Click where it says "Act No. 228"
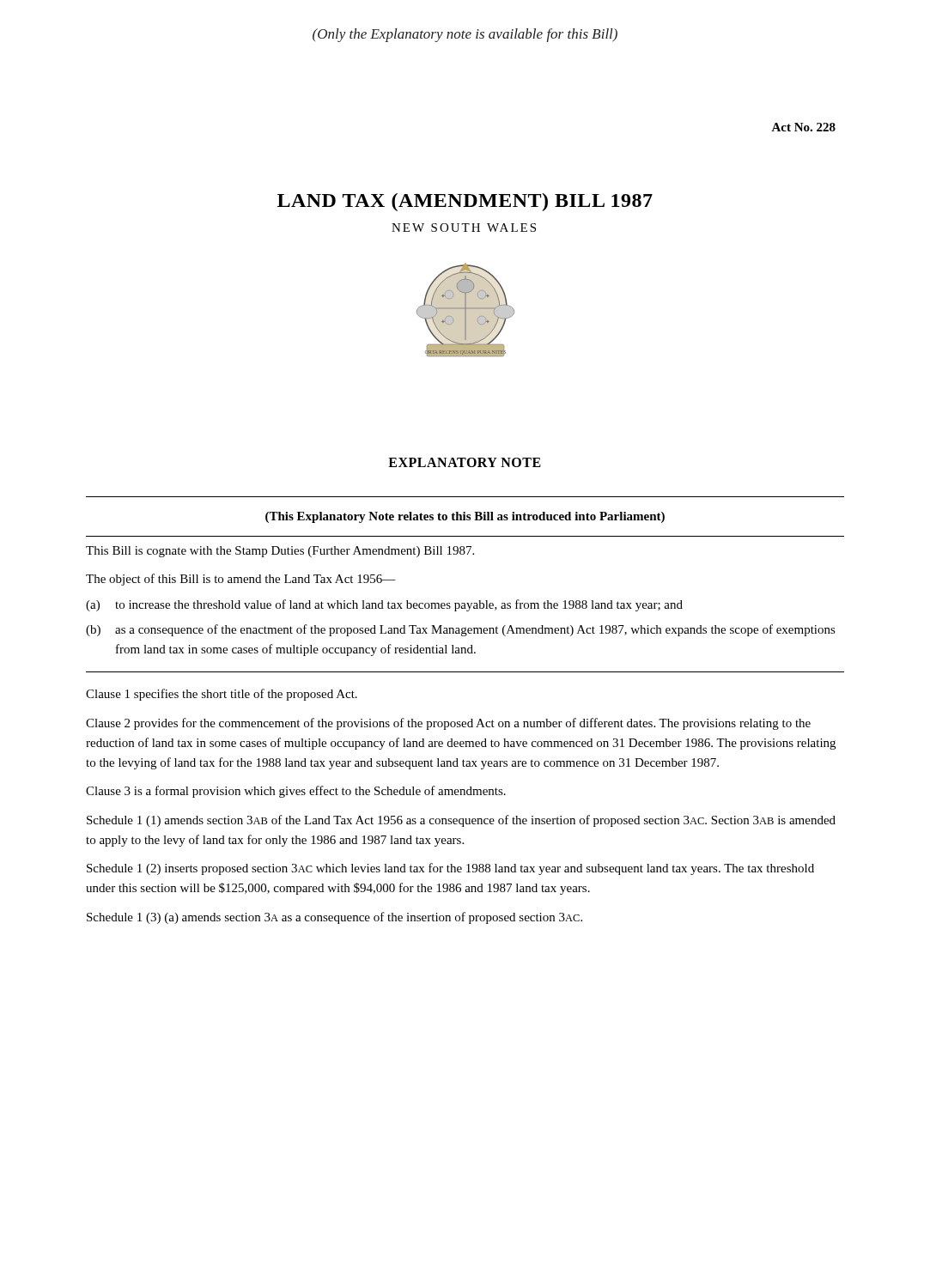Viewport: 930px width, 1288px height. pos(804,127)
